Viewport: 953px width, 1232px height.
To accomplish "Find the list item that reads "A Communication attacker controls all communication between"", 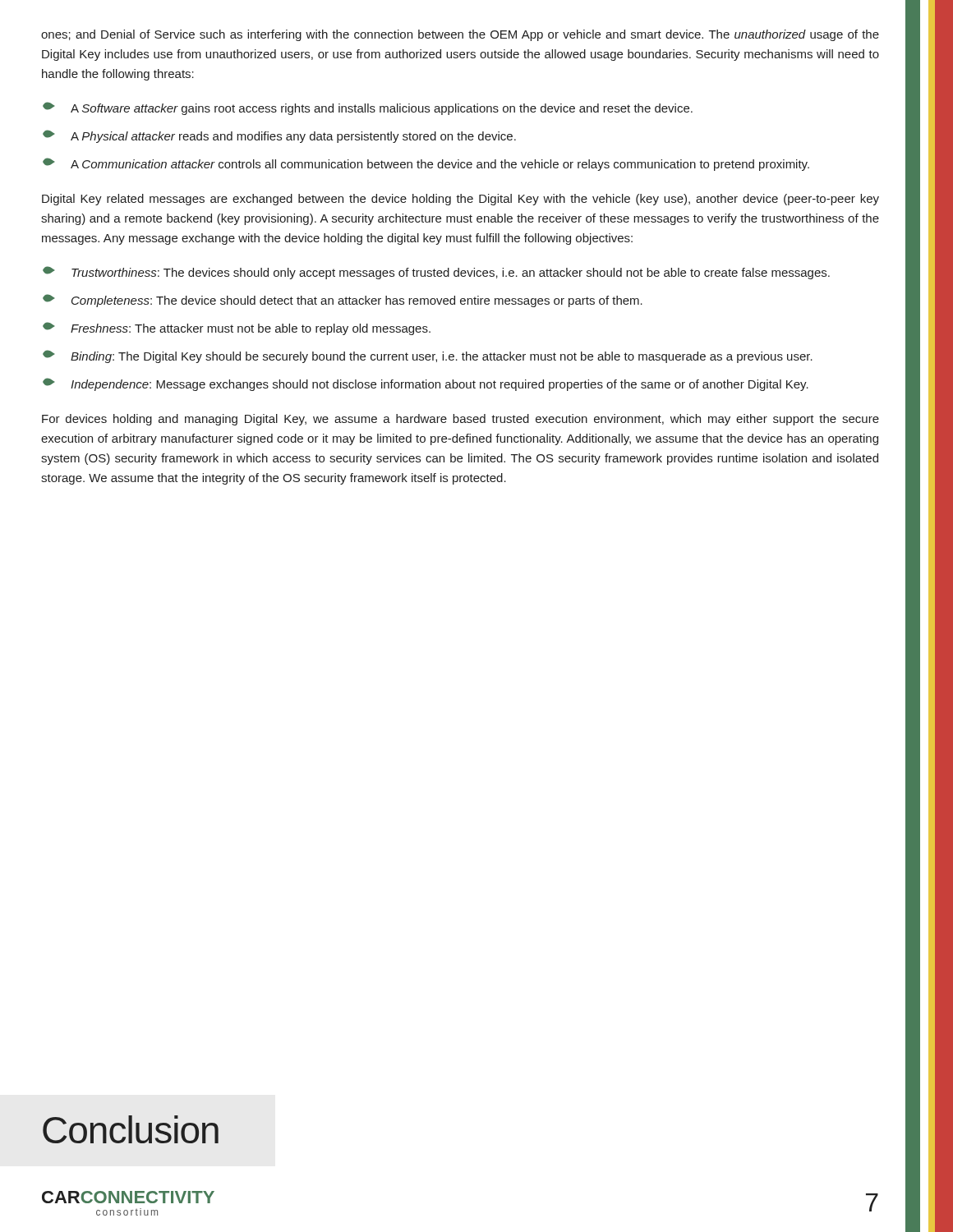I will click(460, 164).
